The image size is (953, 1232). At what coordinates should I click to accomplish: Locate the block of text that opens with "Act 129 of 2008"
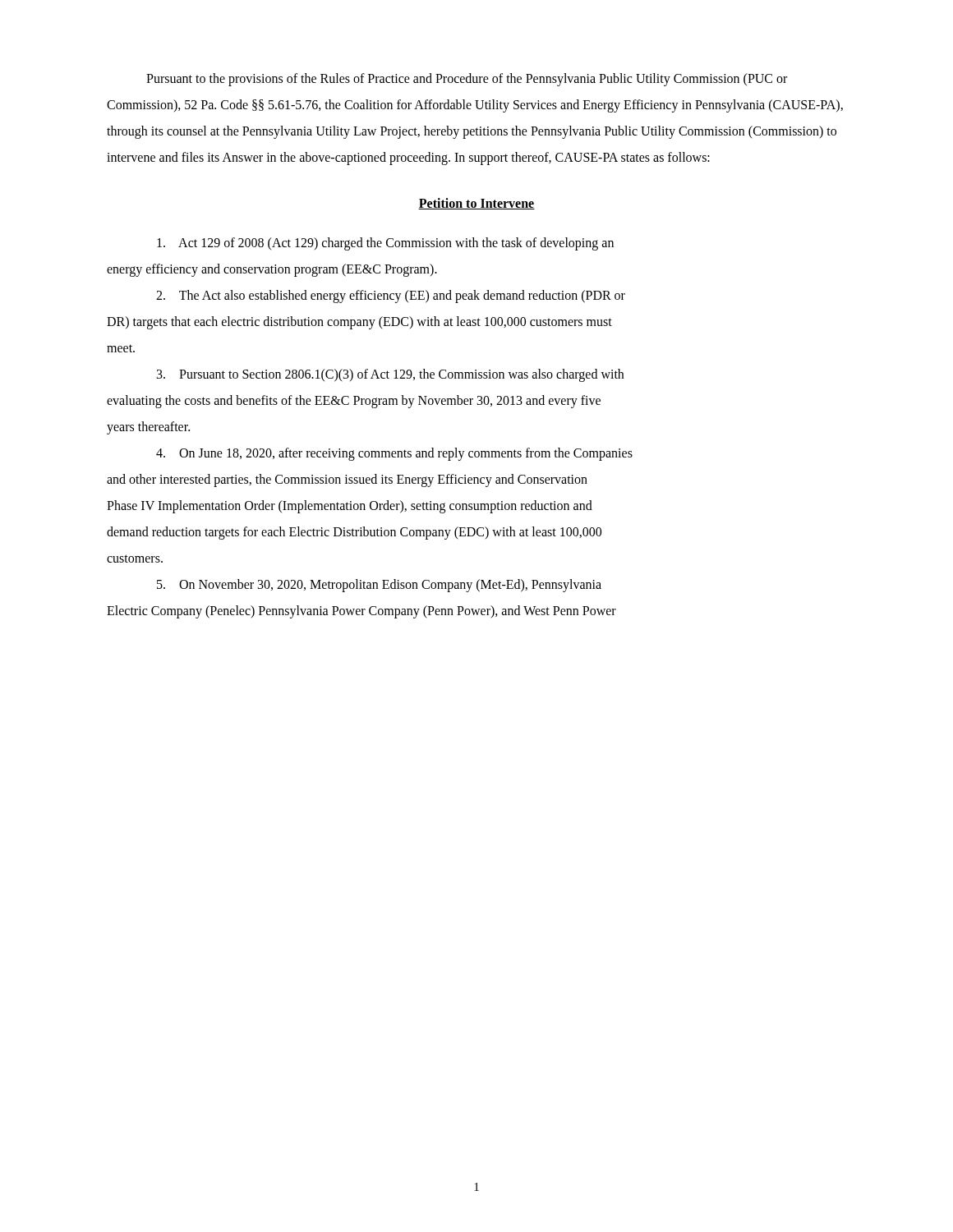click(x=476, y=256)
